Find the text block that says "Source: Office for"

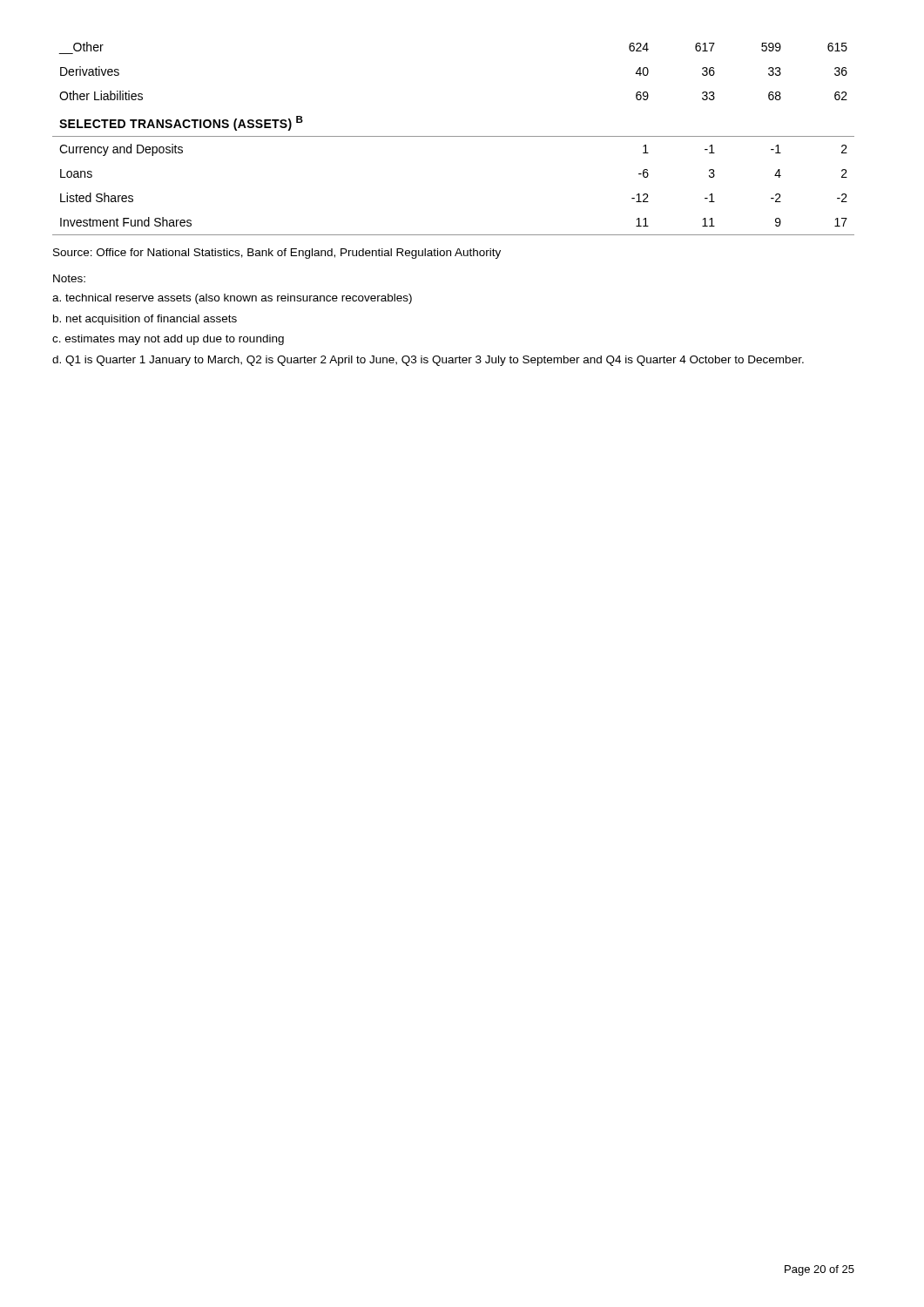(277, 252)
